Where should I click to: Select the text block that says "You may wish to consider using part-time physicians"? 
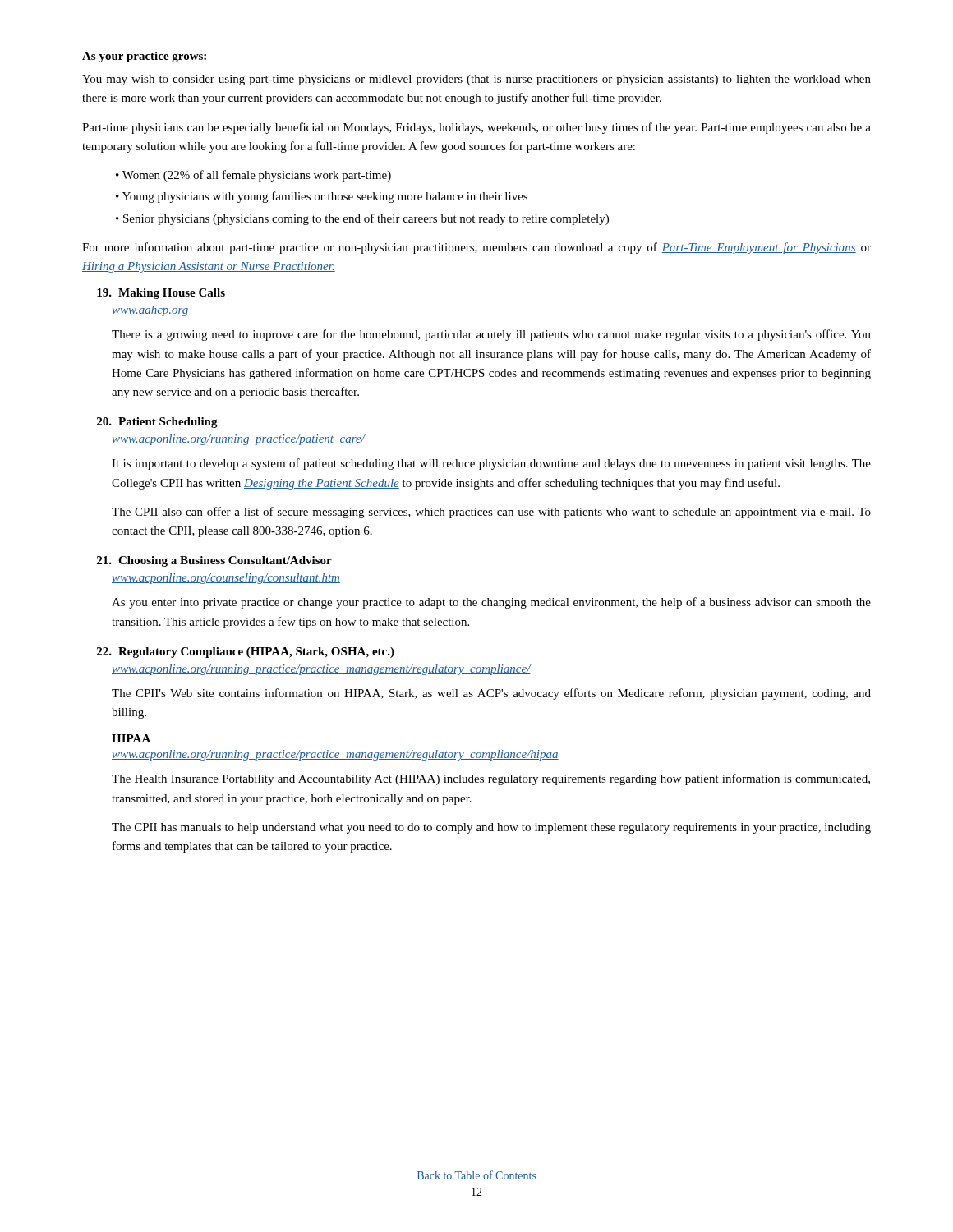pos(476,88)
